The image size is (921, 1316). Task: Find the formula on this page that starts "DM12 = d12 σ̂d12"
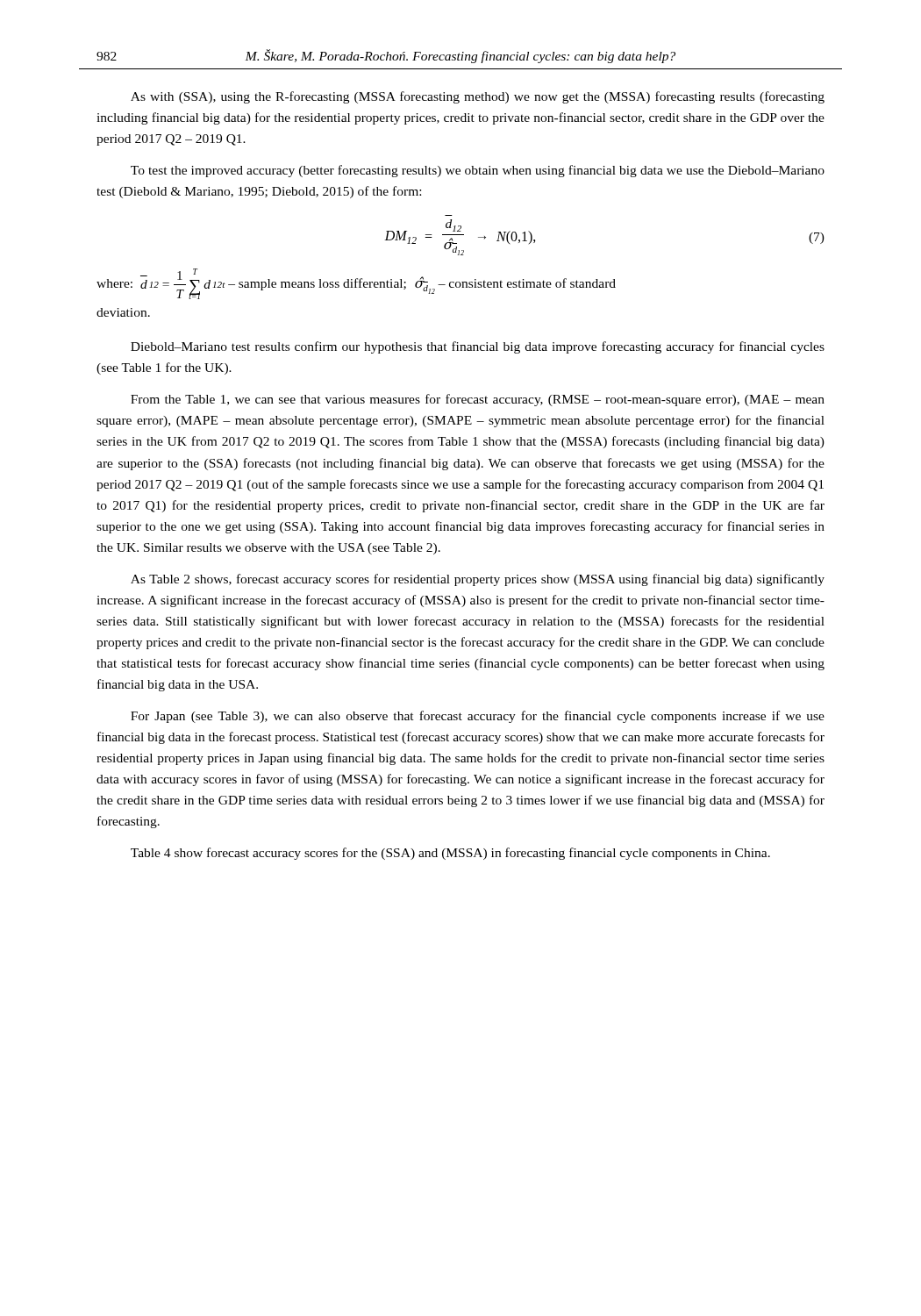tap(452, 238)
